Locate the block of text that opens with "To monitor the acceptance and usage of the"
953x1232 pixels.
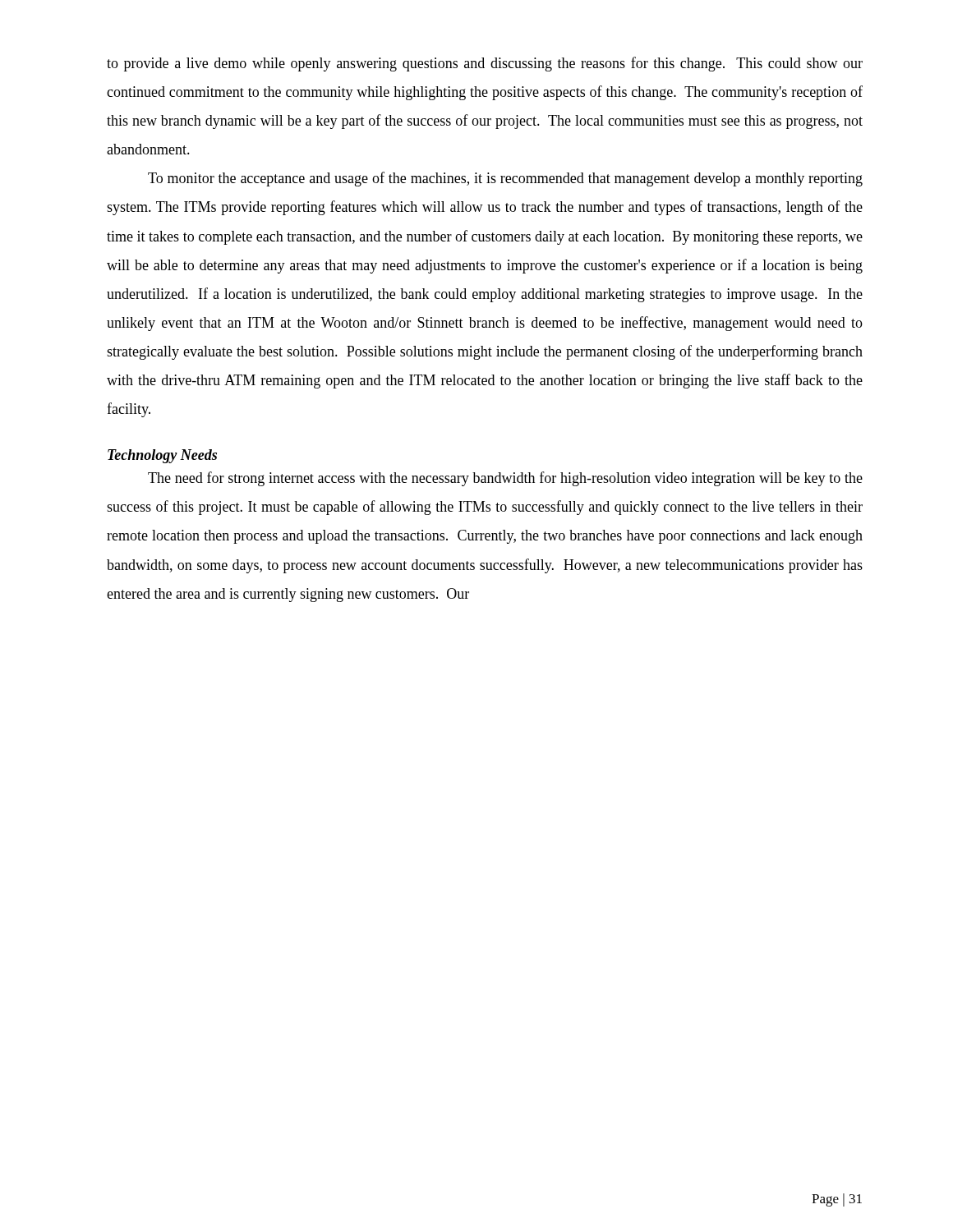[x=485, y=294]
